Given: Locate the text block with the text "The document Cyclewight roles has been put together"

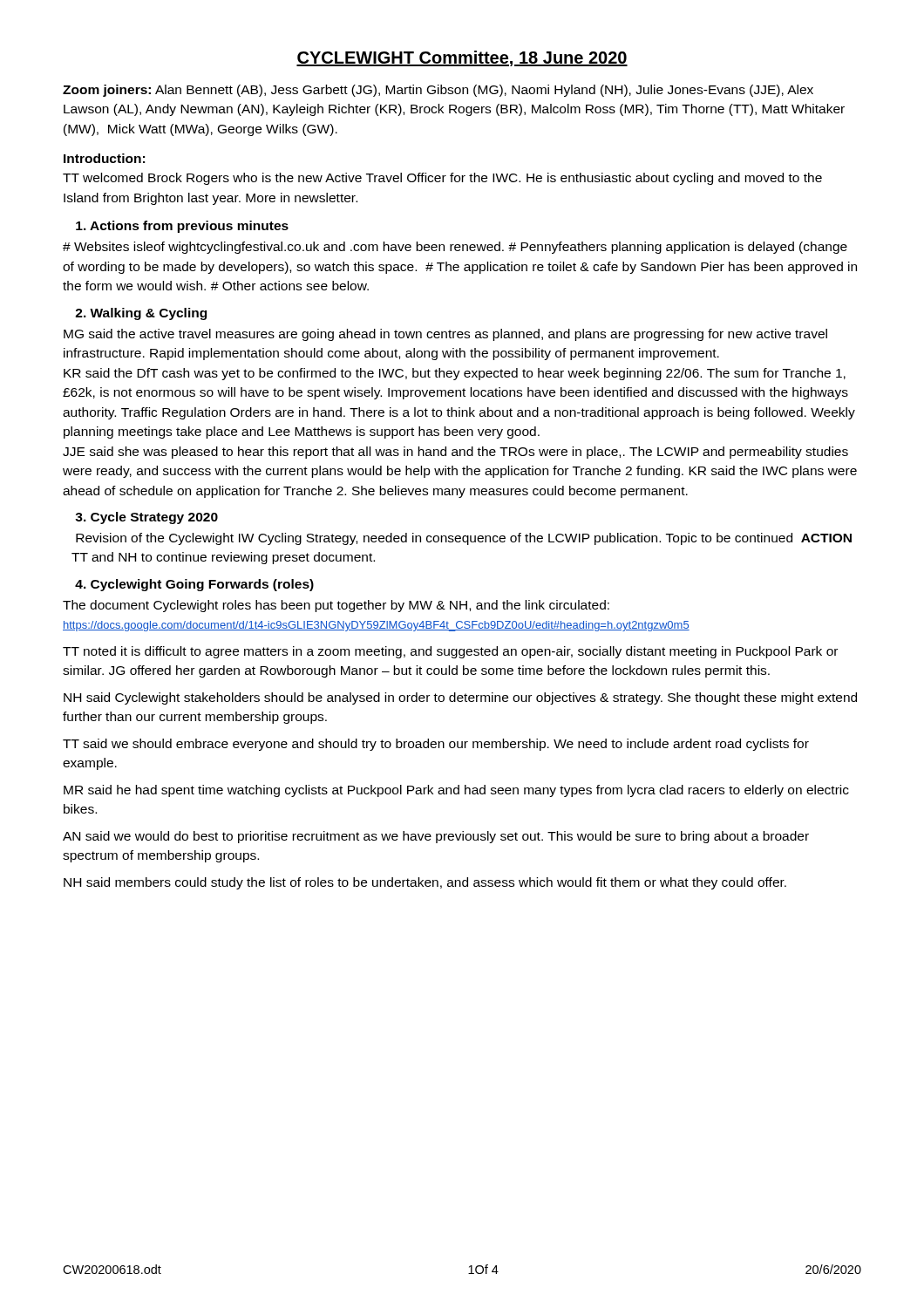Looking at the screenshot, I should coord(376,614).
